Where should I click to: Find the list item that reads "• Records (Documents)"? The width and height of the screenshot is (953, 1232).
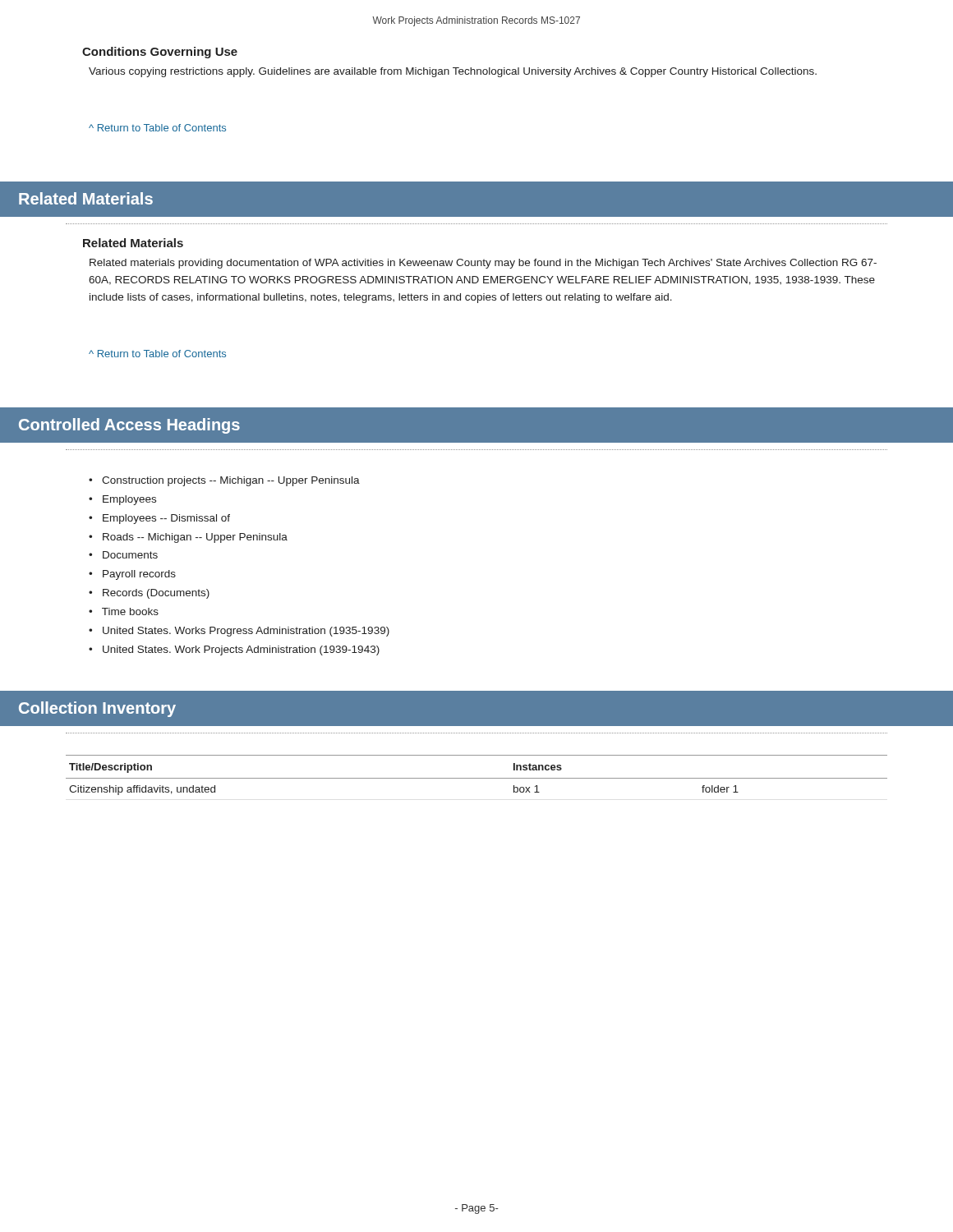click(x=149, y=593)
